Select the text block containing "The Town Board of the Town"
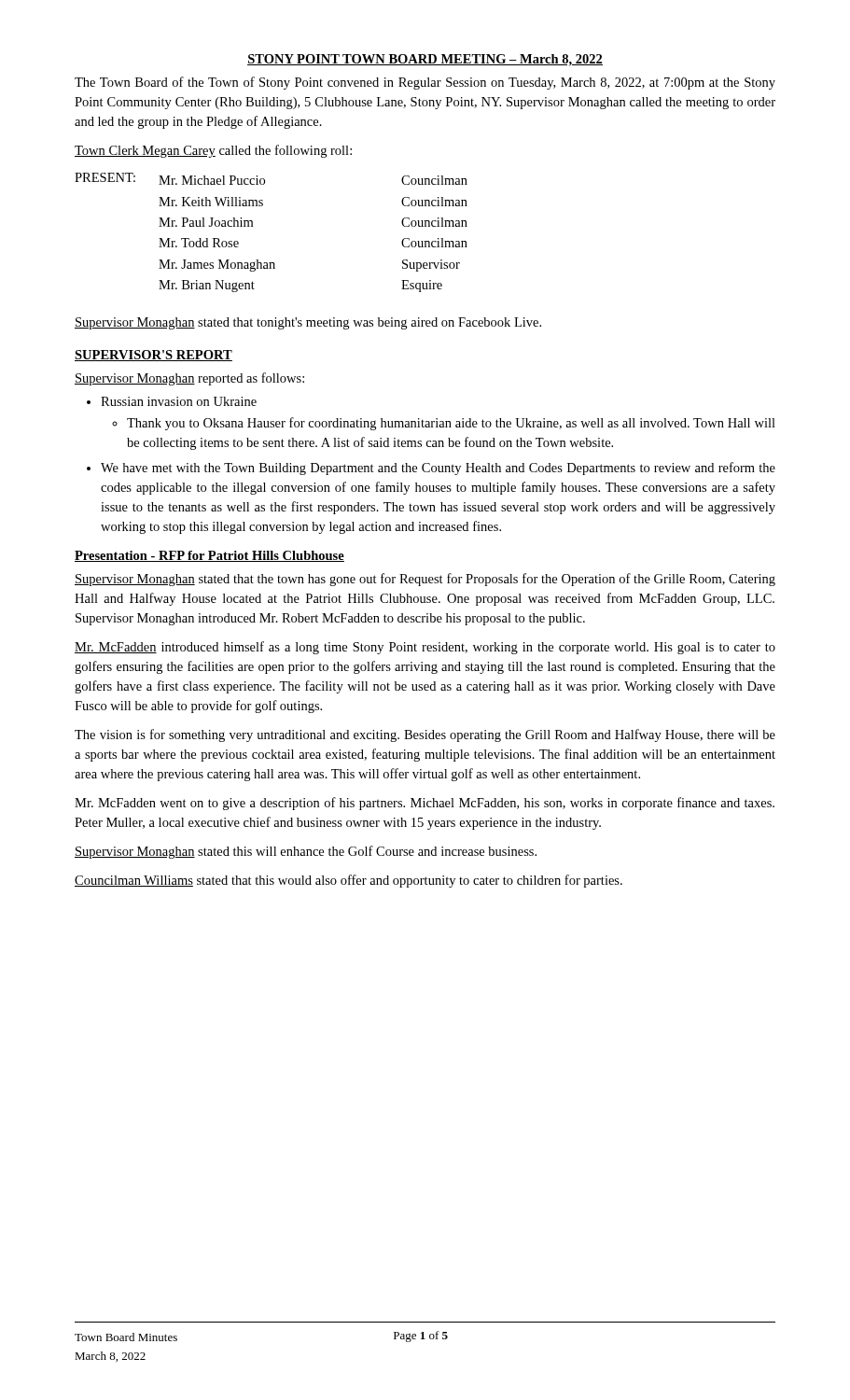Image resolution: width=850 pixels, height=1400 pixels. 425,102
